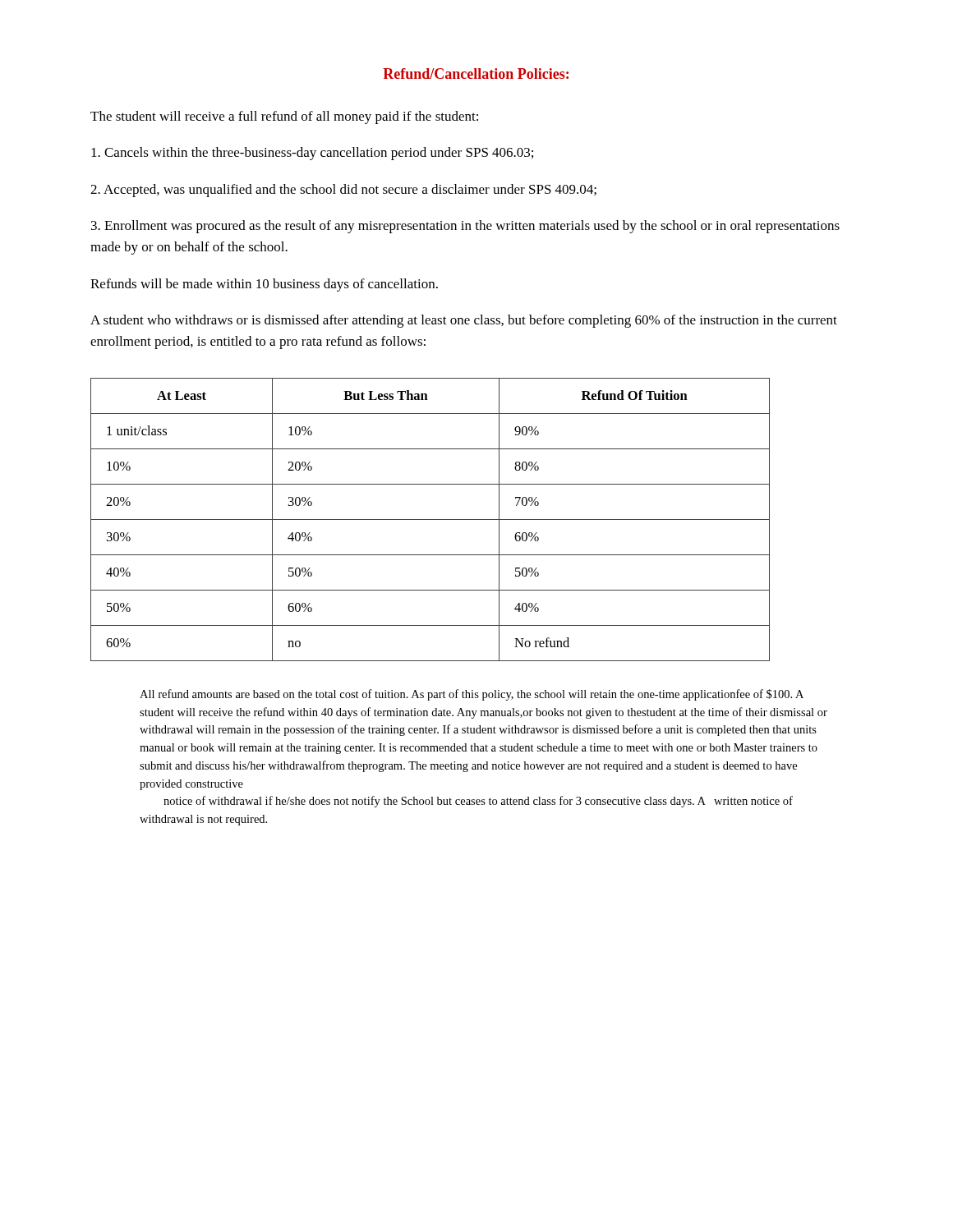Find the block on this page that starts "Refunds will be made within 10 business"
The width and height of the screenshot is (953, 1232).
pos(265,284)
